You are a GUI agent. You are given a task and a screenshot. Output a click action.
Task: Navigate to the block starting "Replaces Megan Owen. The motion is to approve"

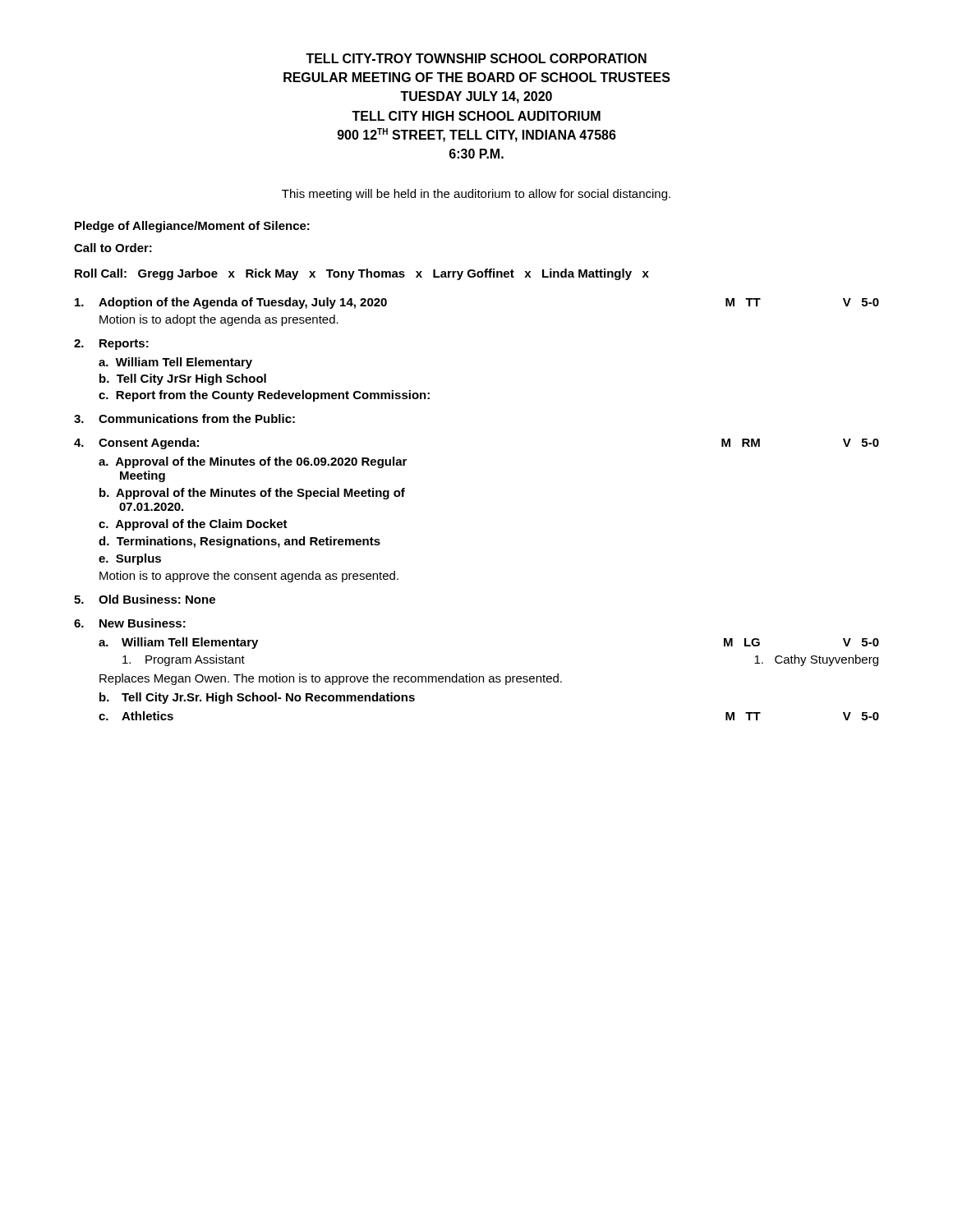331,678
